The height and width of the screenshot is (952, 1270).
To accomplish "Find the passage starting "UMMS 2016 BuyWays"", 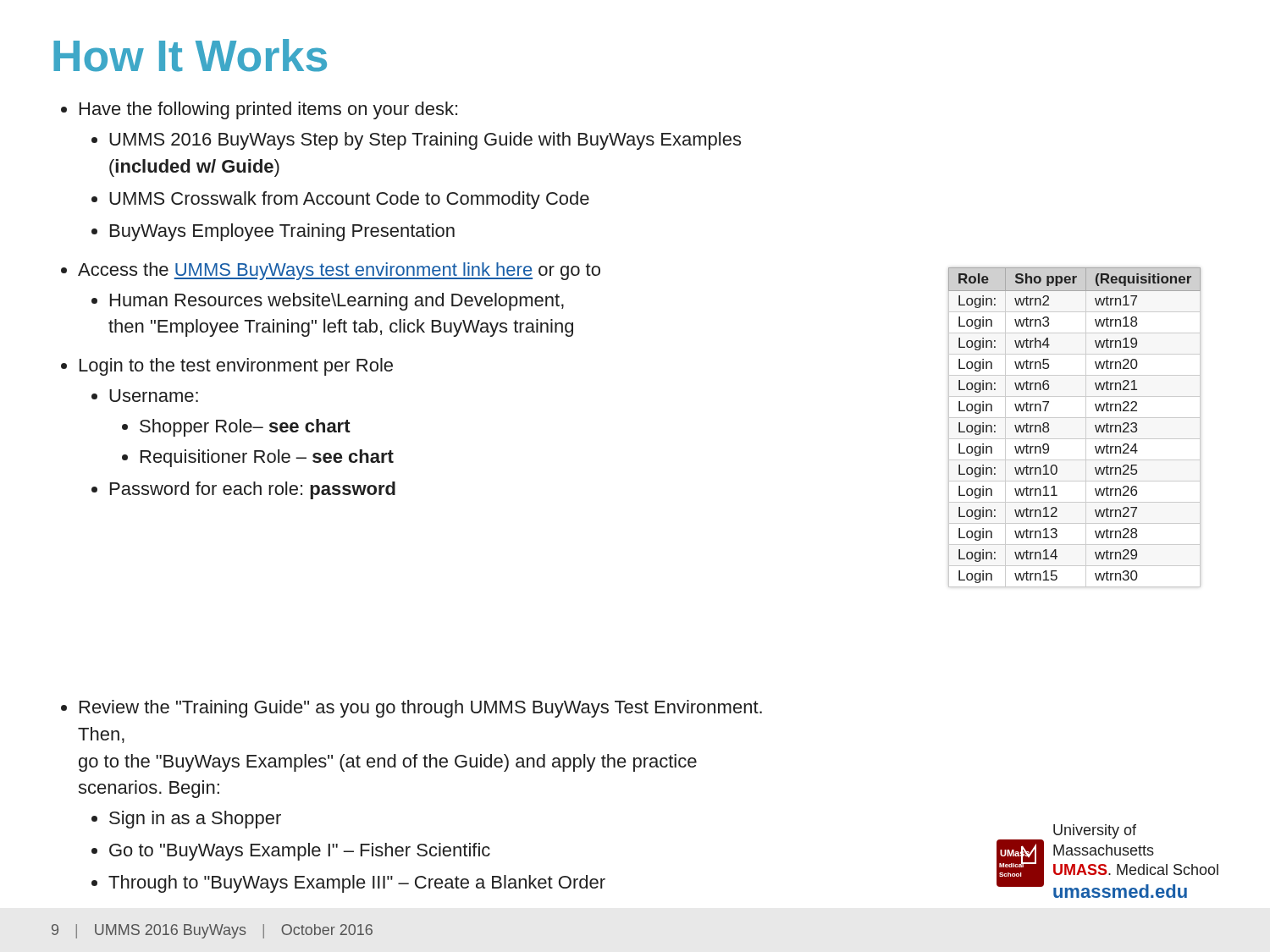I will coord(425,153).
